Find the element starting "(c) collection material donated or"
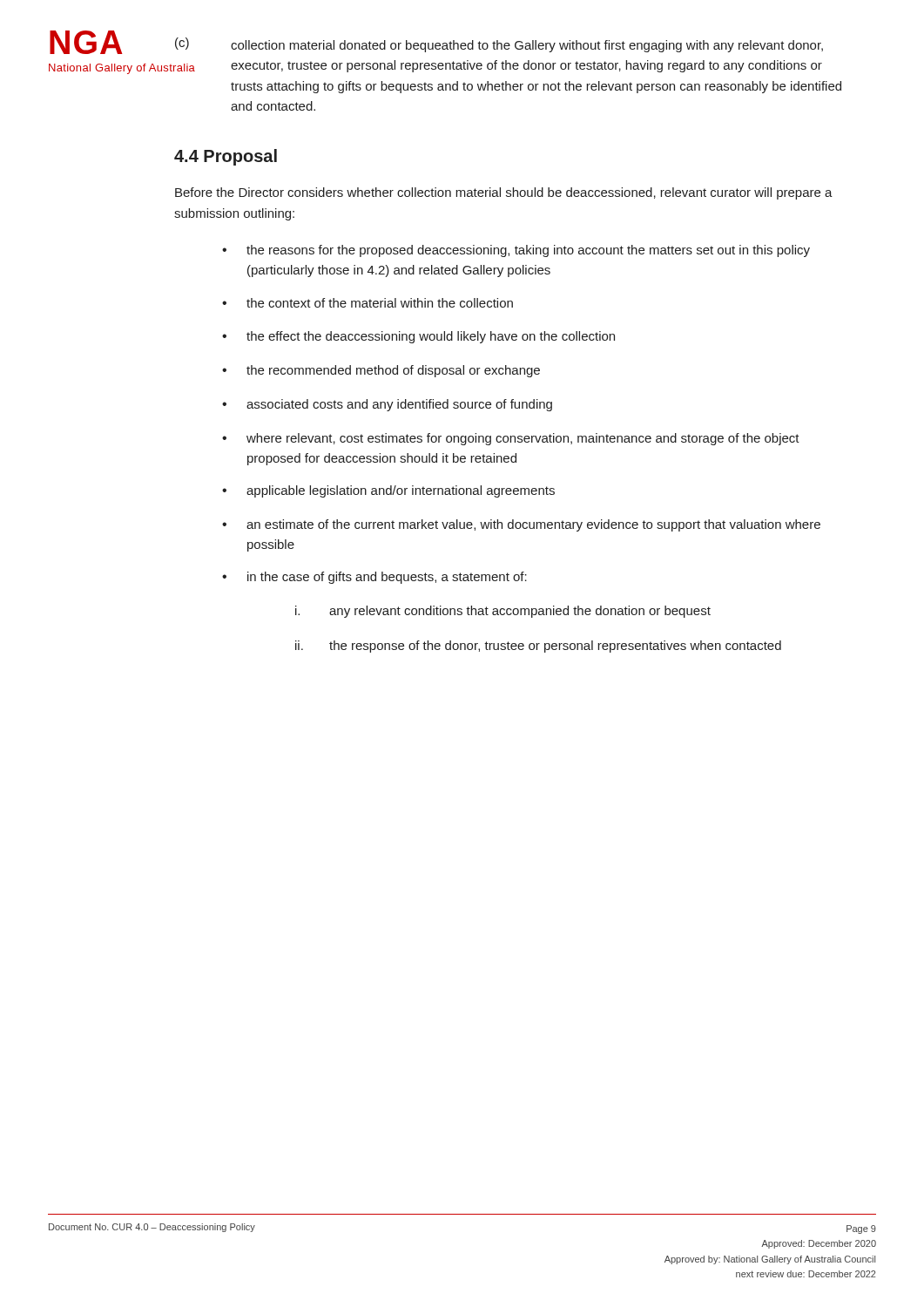Viewport: 924px width, 1307px height. (514, 75)
